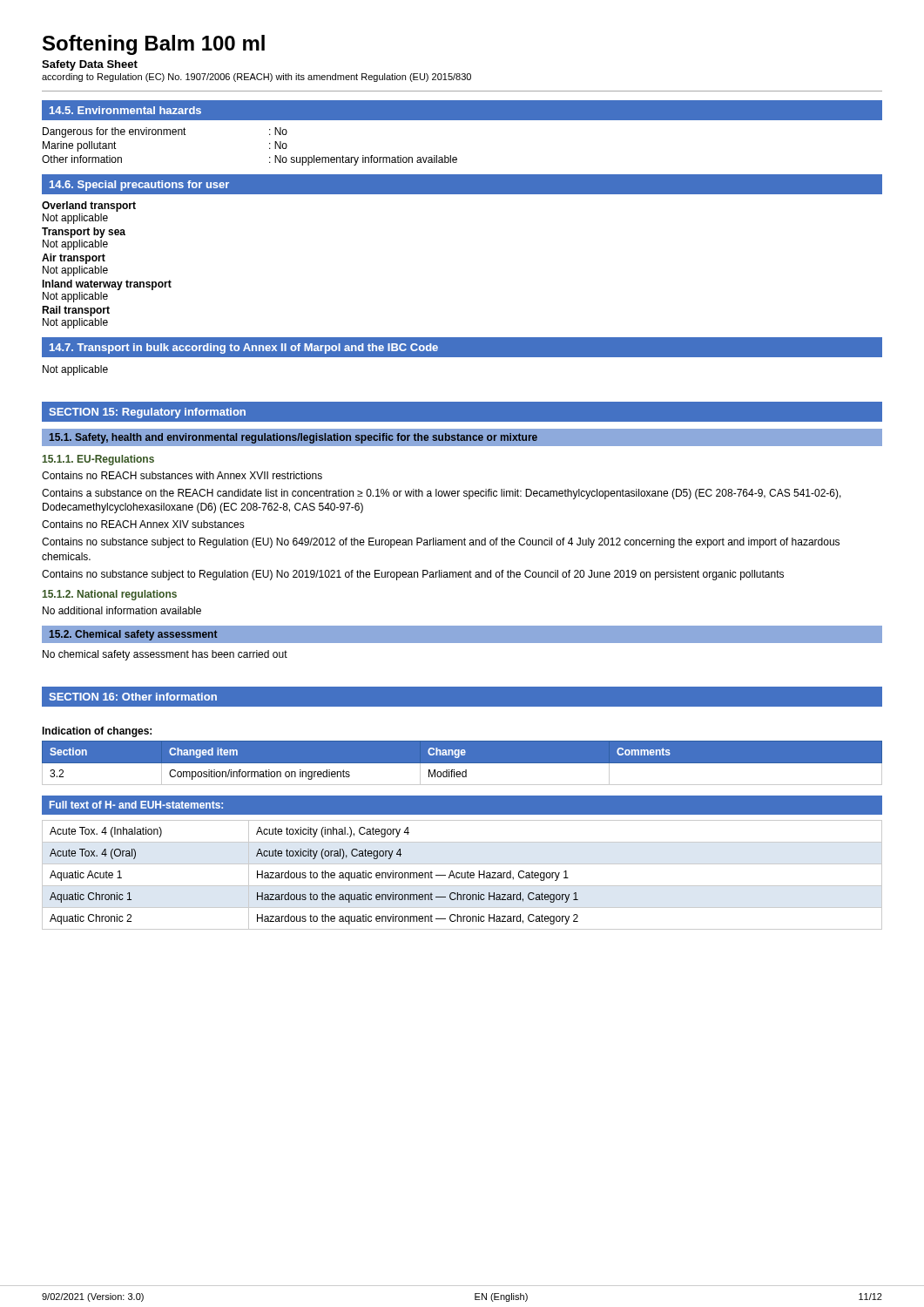The height and width of the screenshot is (1307, 924).
Task: Click the passage that begins "Dangerous for the environment : No Marine"
Action: click(165, 132)
